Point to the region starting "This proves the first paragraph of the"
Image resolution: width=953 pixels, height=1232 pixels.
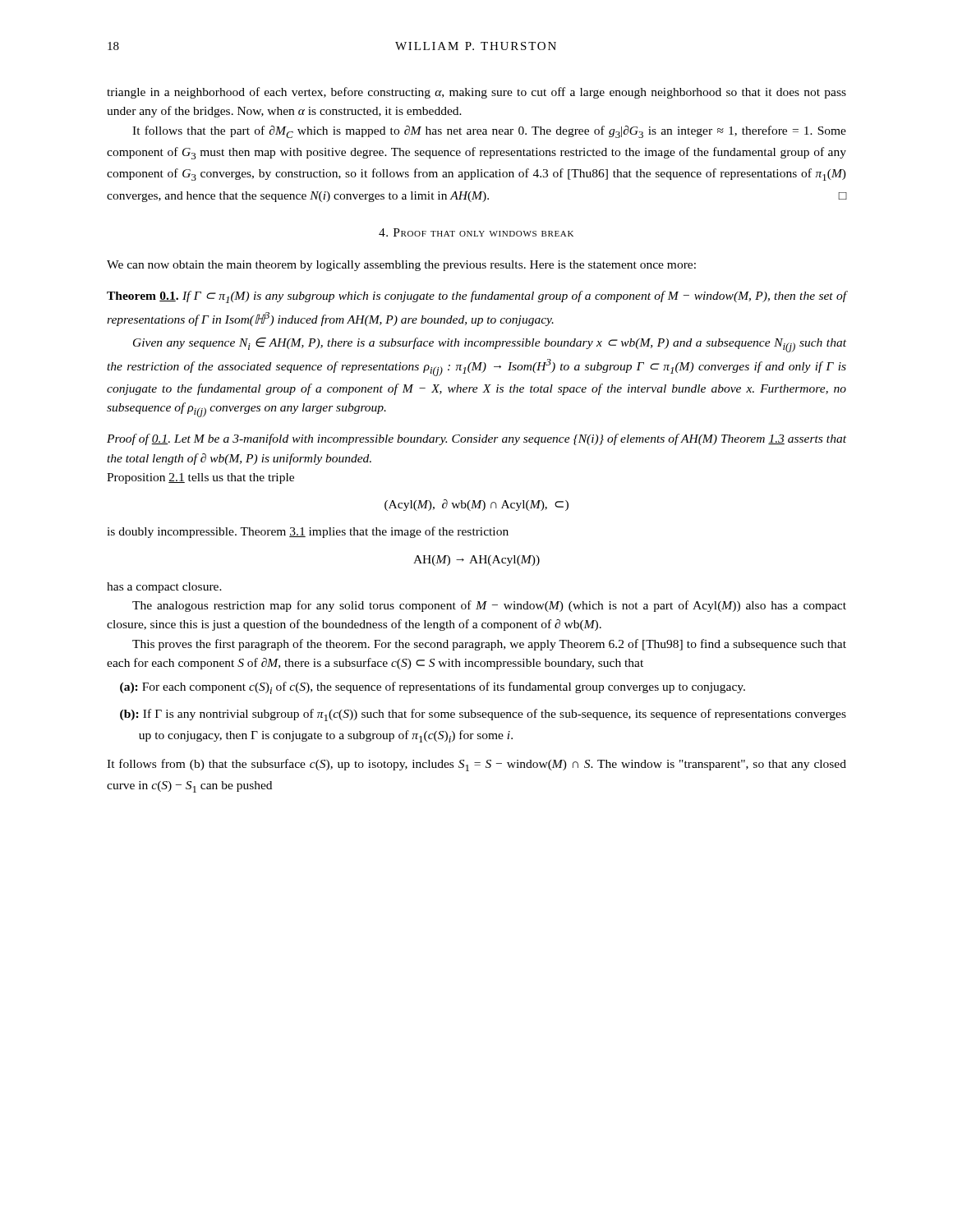tap(476, 653)
